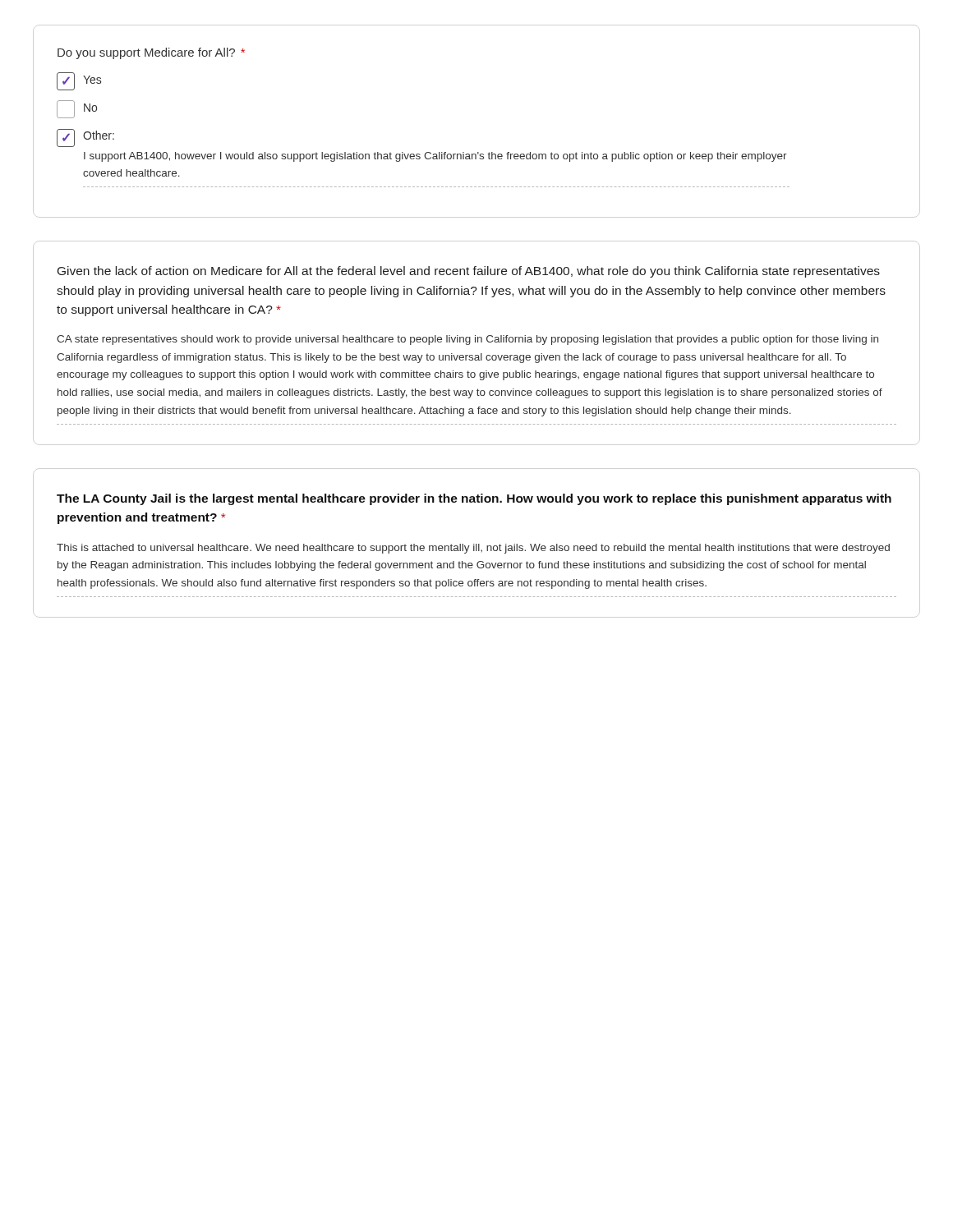Point to the block beginning "This is attached to universal healthcare. We need"
The image size is (953, 1232).
(x=474, y=565)
